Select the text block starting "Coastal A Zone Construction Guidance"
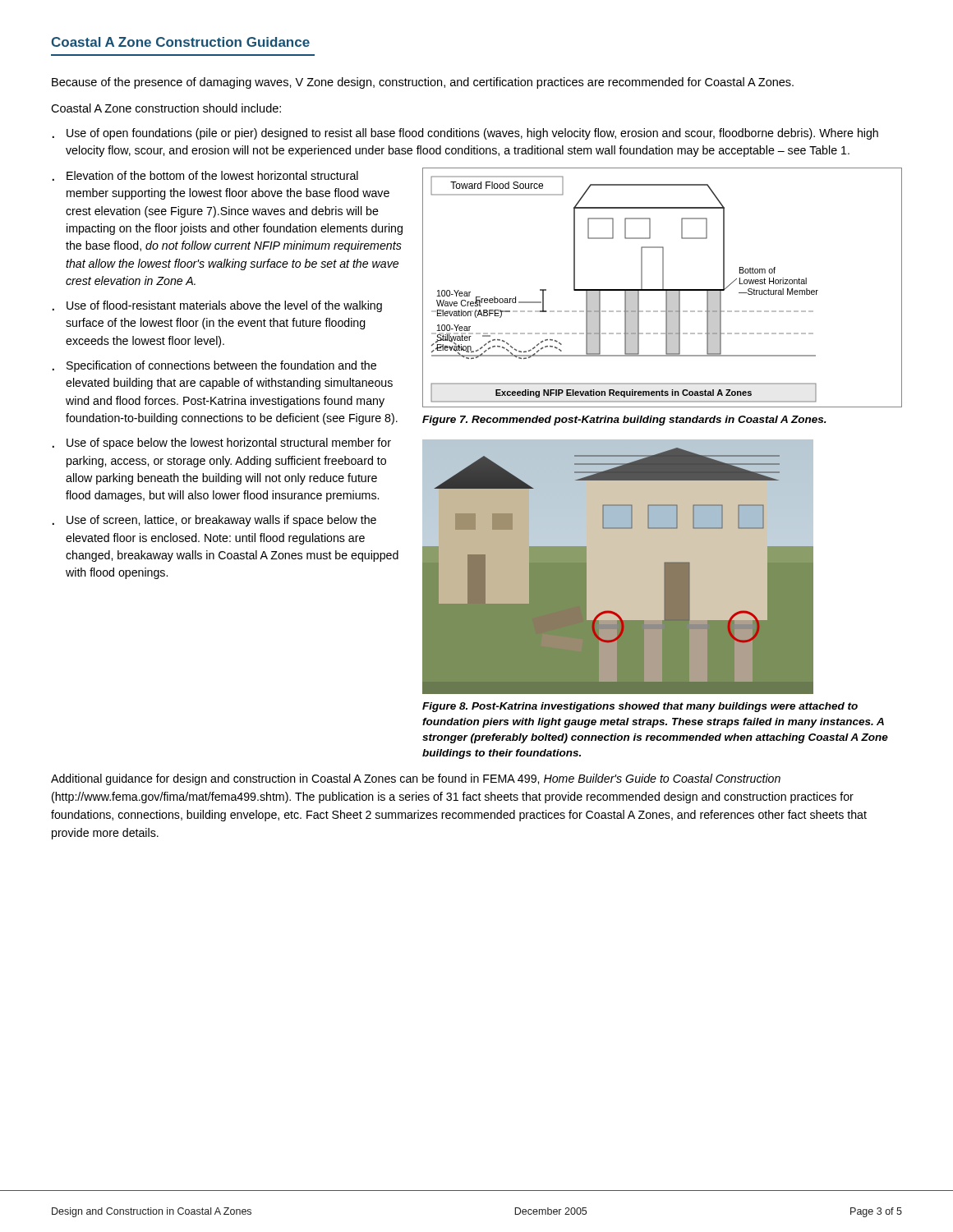 [x=183, y=45]
